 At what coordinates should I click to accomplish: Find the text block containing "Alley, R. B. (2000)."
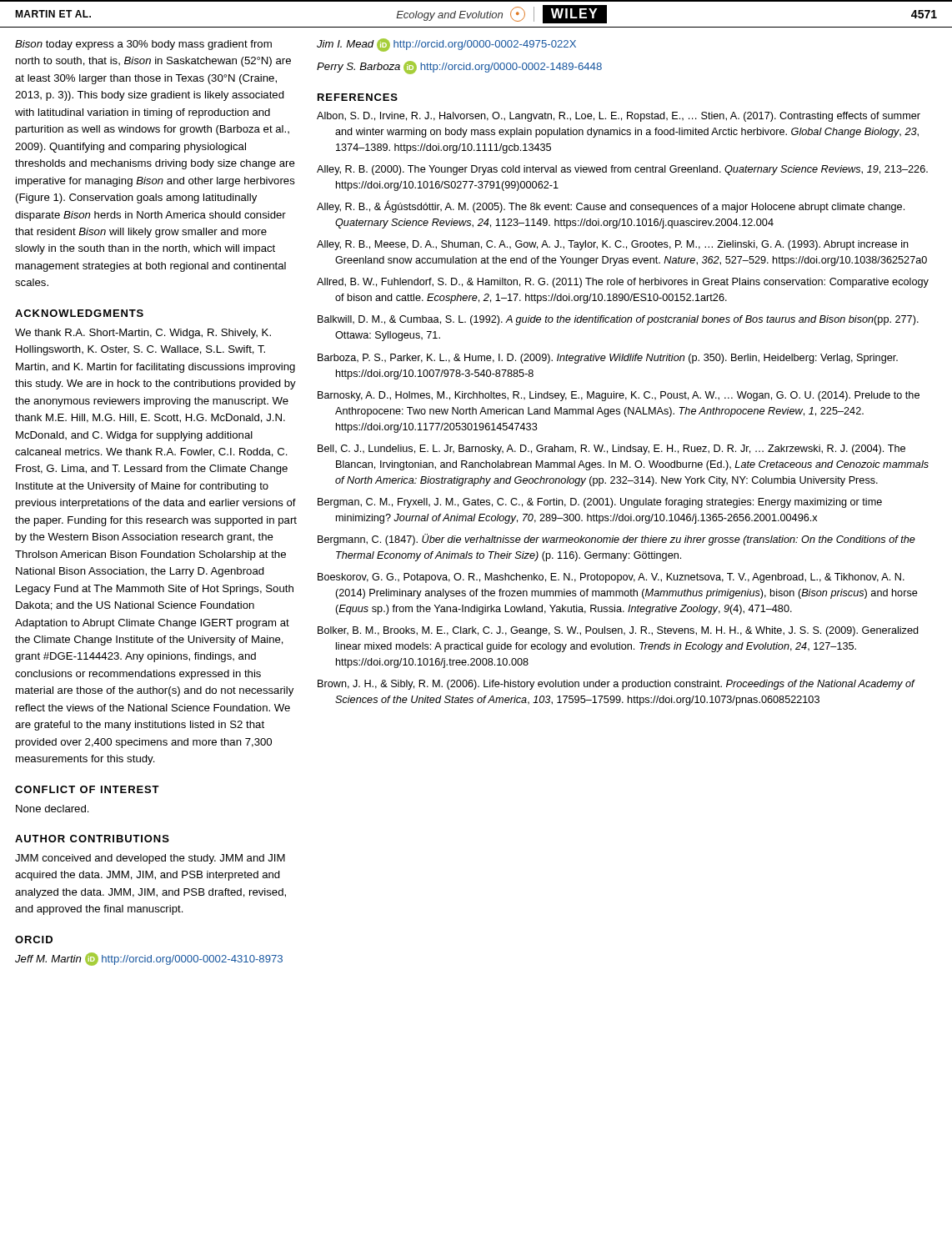coord(623,177)
